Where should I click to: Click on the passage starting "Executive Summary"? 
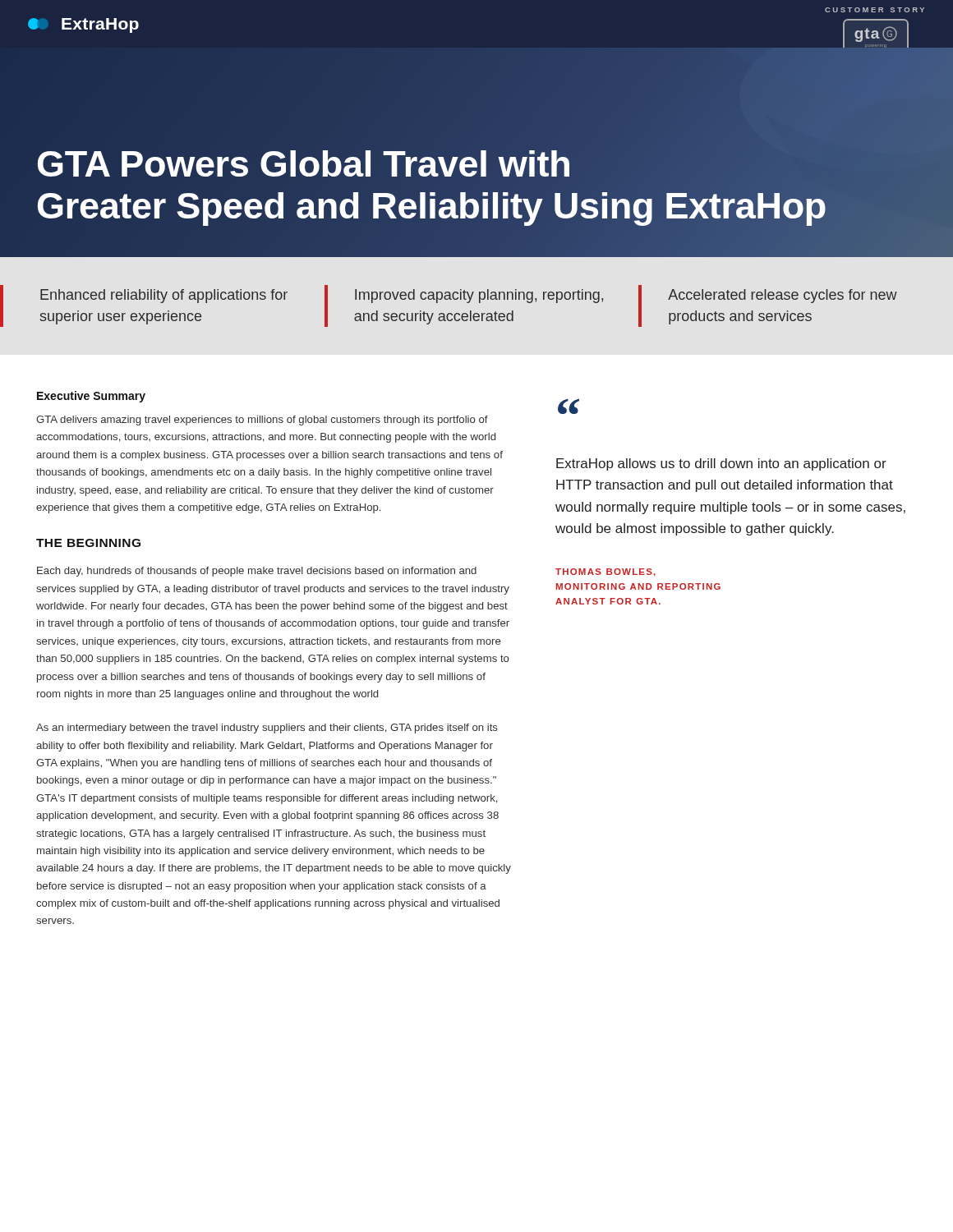pos(91,396)
